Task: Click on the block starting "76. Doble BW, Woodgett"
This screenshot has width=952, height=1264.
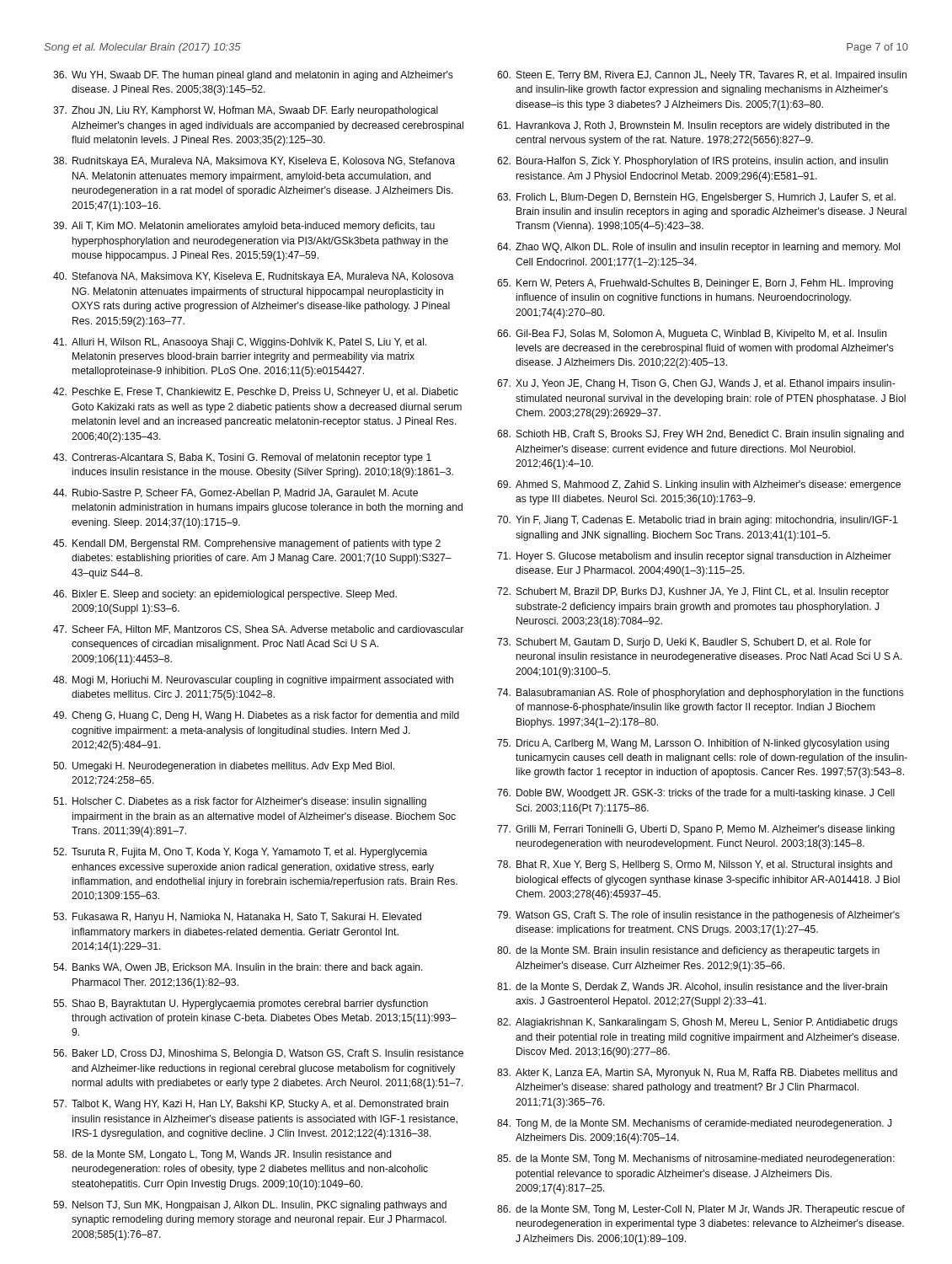Action: click(x=698, y=801)
